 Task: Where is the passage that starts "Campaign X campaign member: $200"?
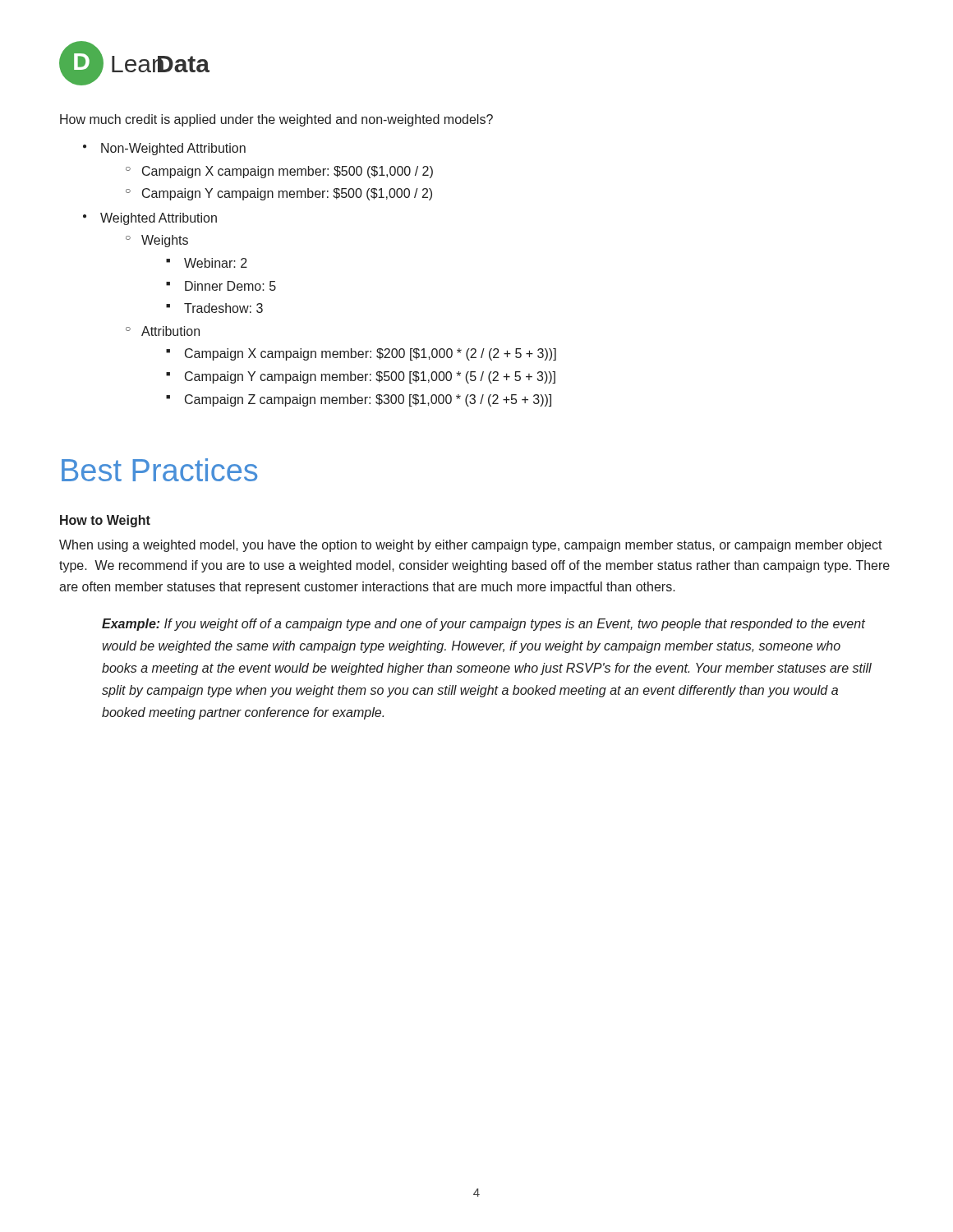pos(370,354)
